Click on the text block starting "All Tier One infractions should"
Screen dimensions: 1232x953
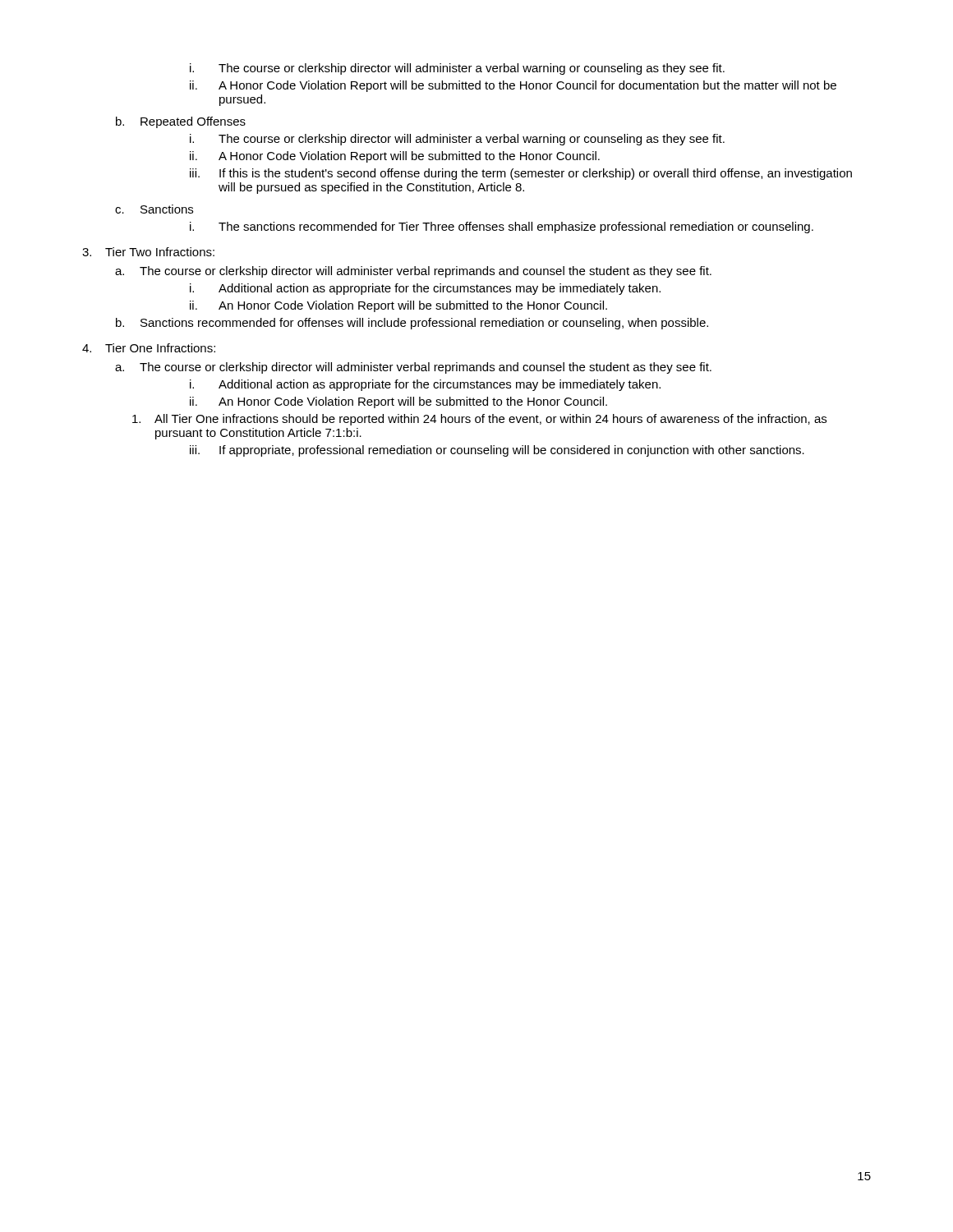tap(501, 425)
